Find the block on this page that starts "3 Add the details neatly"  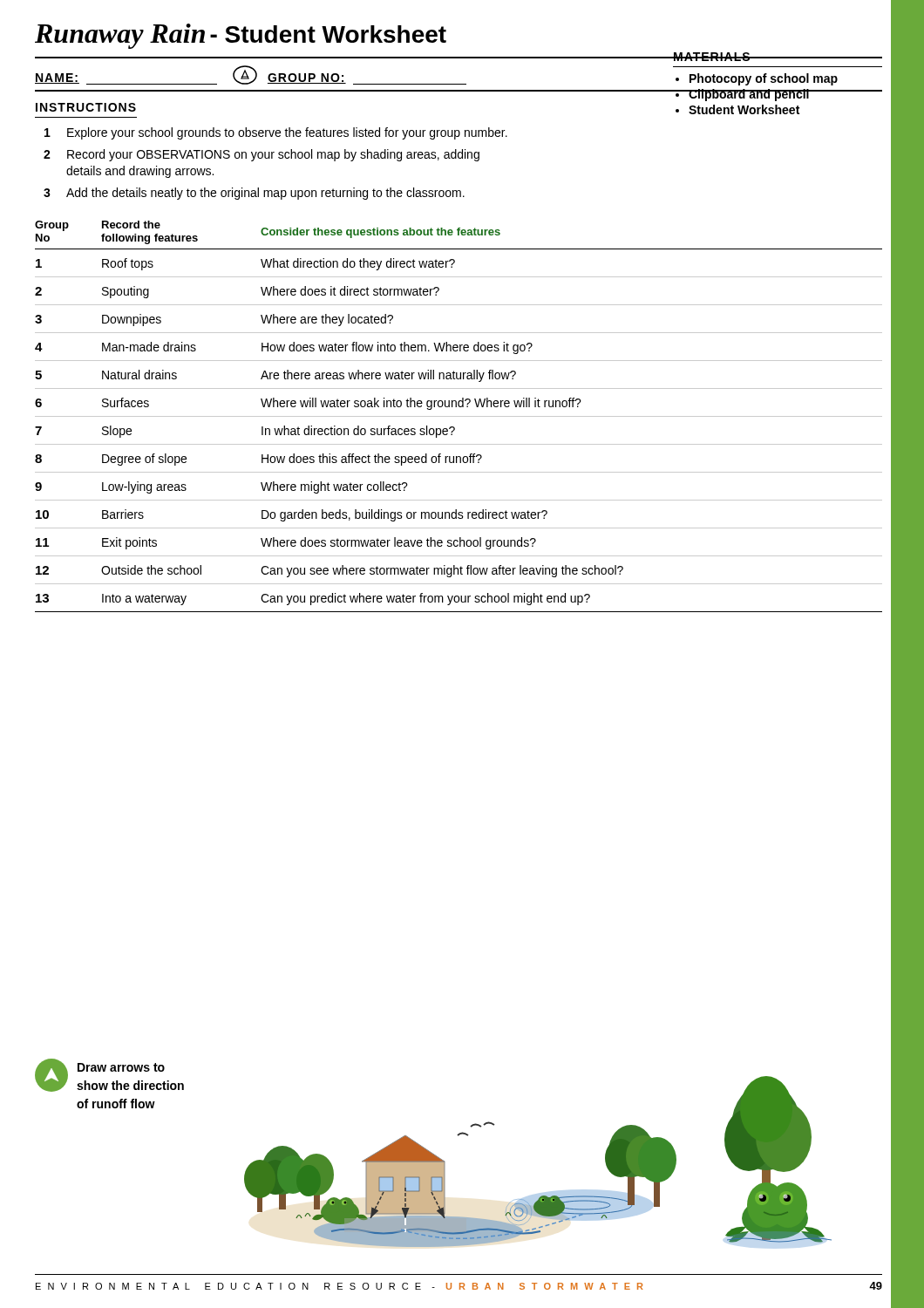coord(254,193)
